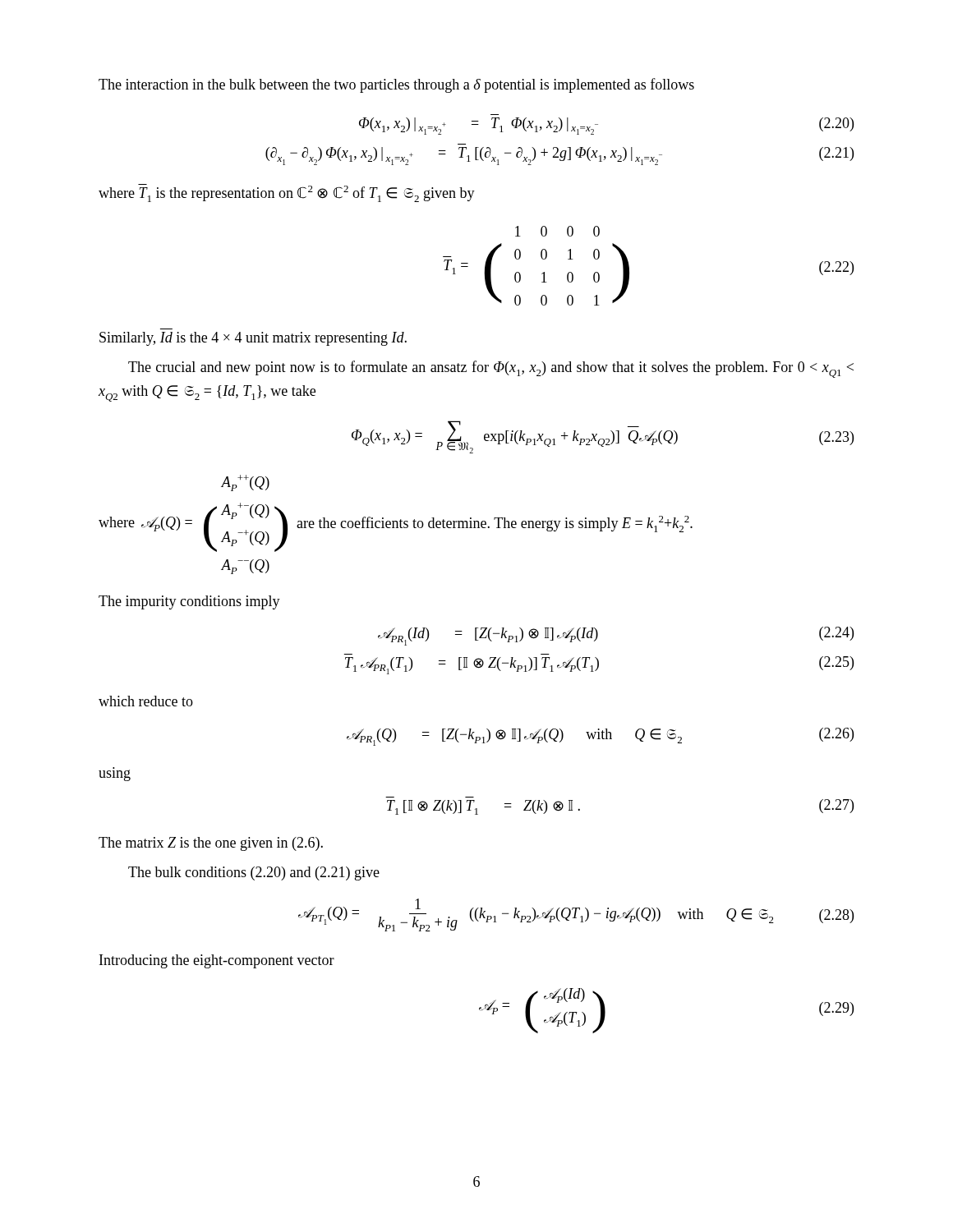Click the formula that begins "𝒜PR1(Q) = [Z(−kP1) ⊗"
Screen dimensions: 1232x953
coord(476,736)
